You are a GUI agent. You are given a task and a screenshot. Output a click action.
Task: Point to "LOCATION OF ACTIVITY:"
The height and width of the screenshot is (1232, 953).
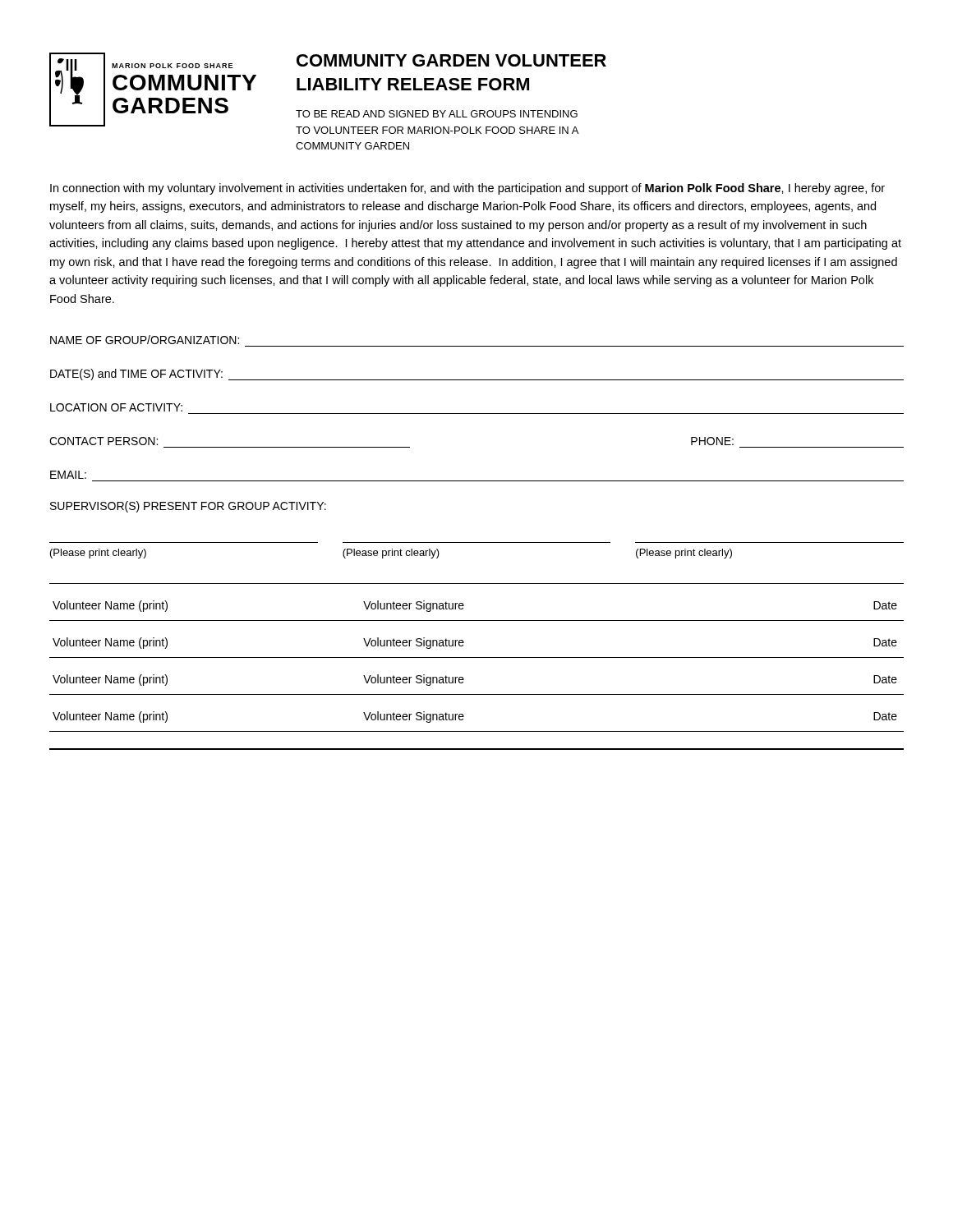pyautogui.click(x=476, y=406)
